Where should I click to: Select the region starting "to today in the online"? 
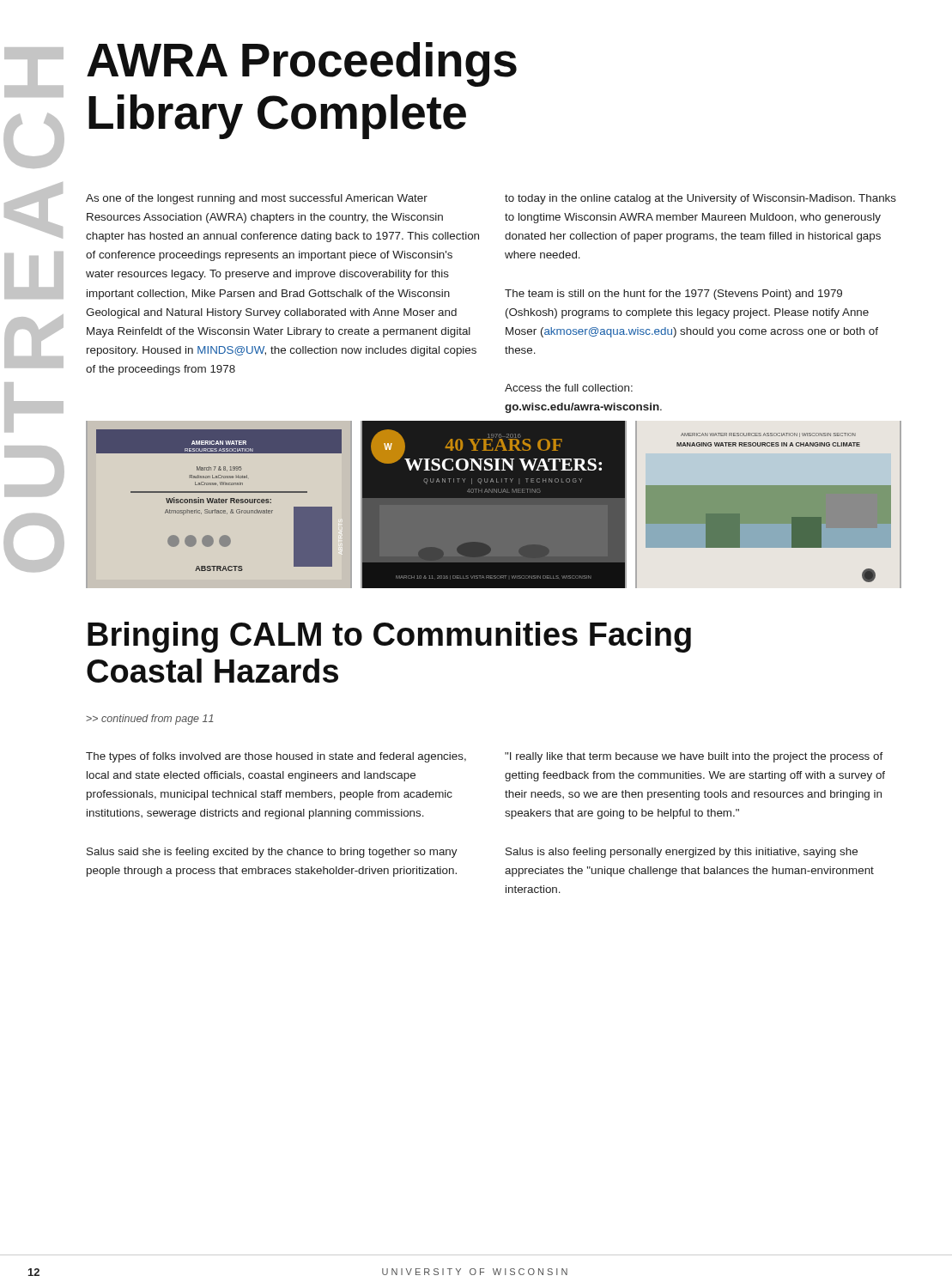[700, 302]
